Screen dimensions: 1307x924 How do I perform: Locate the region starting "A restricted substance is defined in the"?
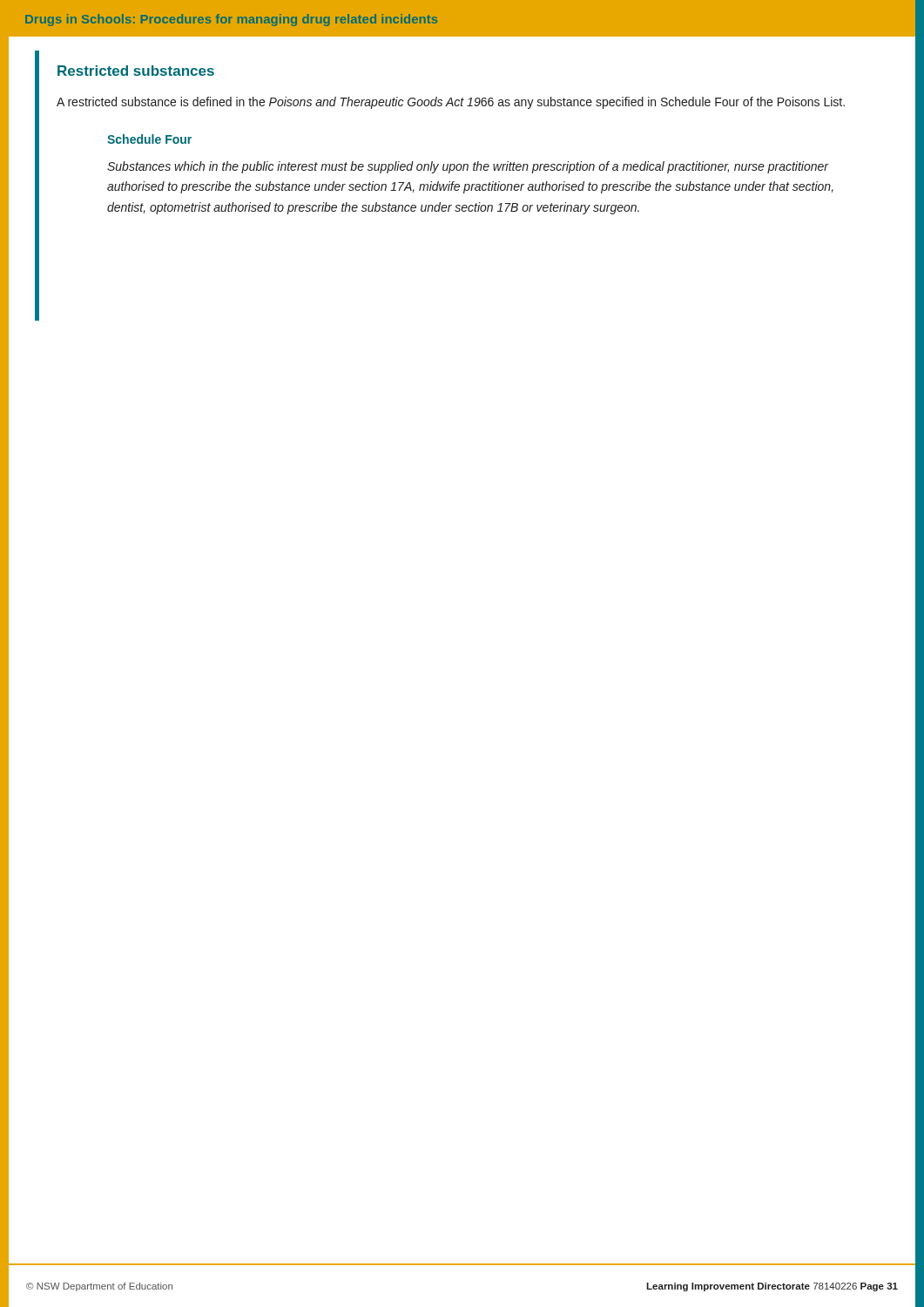[x=451, y=102]
